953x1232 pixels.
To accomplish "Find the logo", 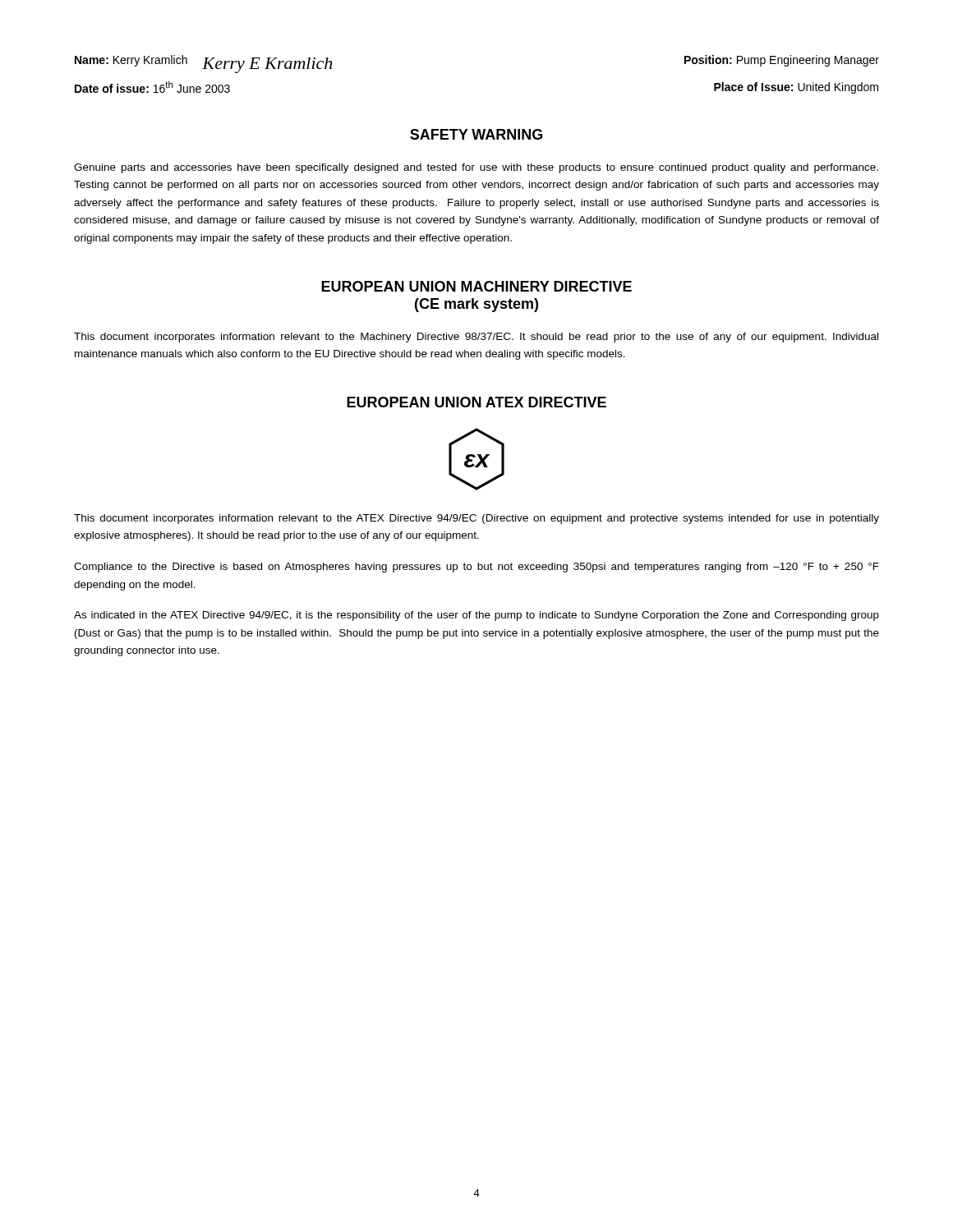I will [x=476, y=460].
